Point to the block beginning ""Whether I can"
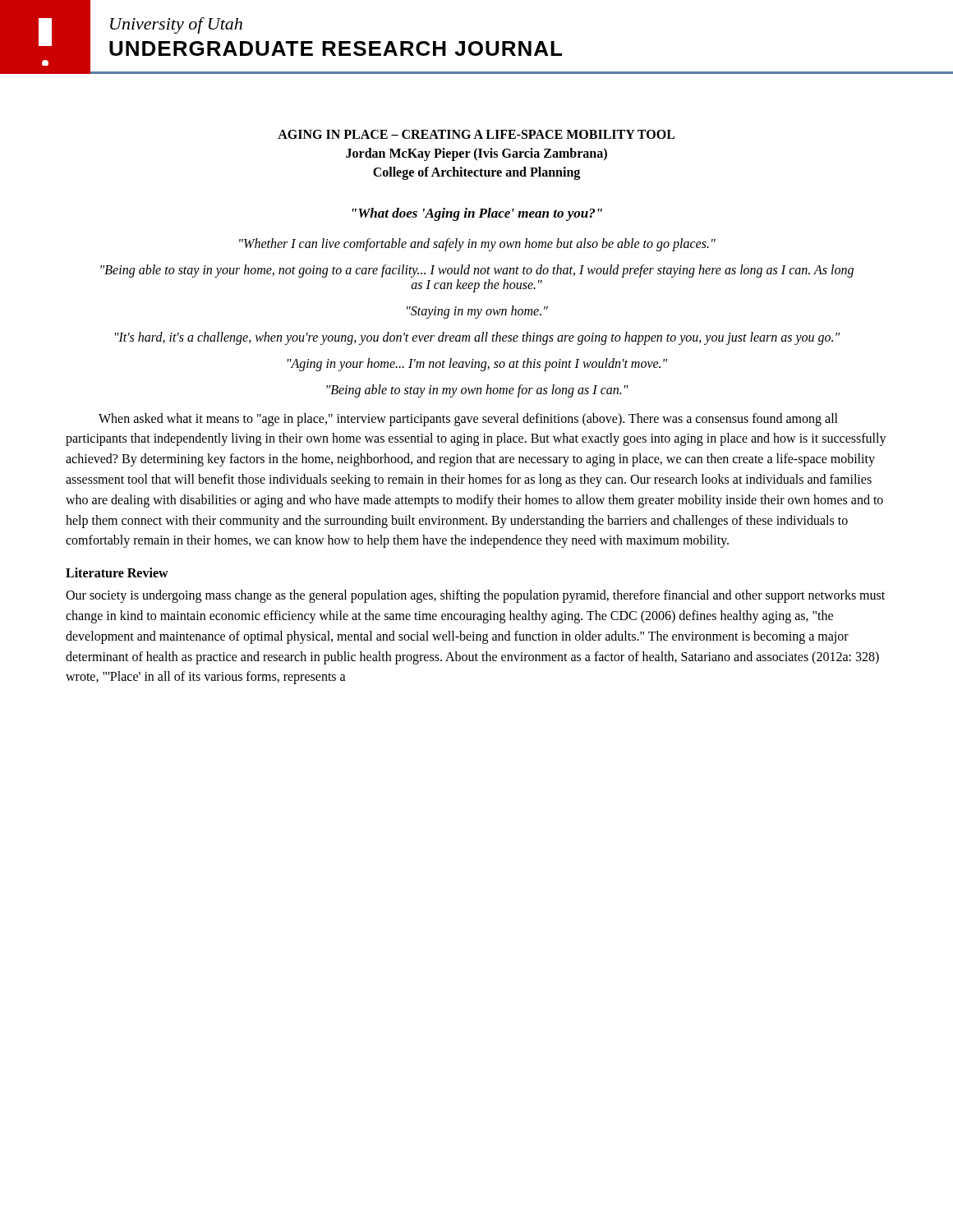 tap(476, 243)
